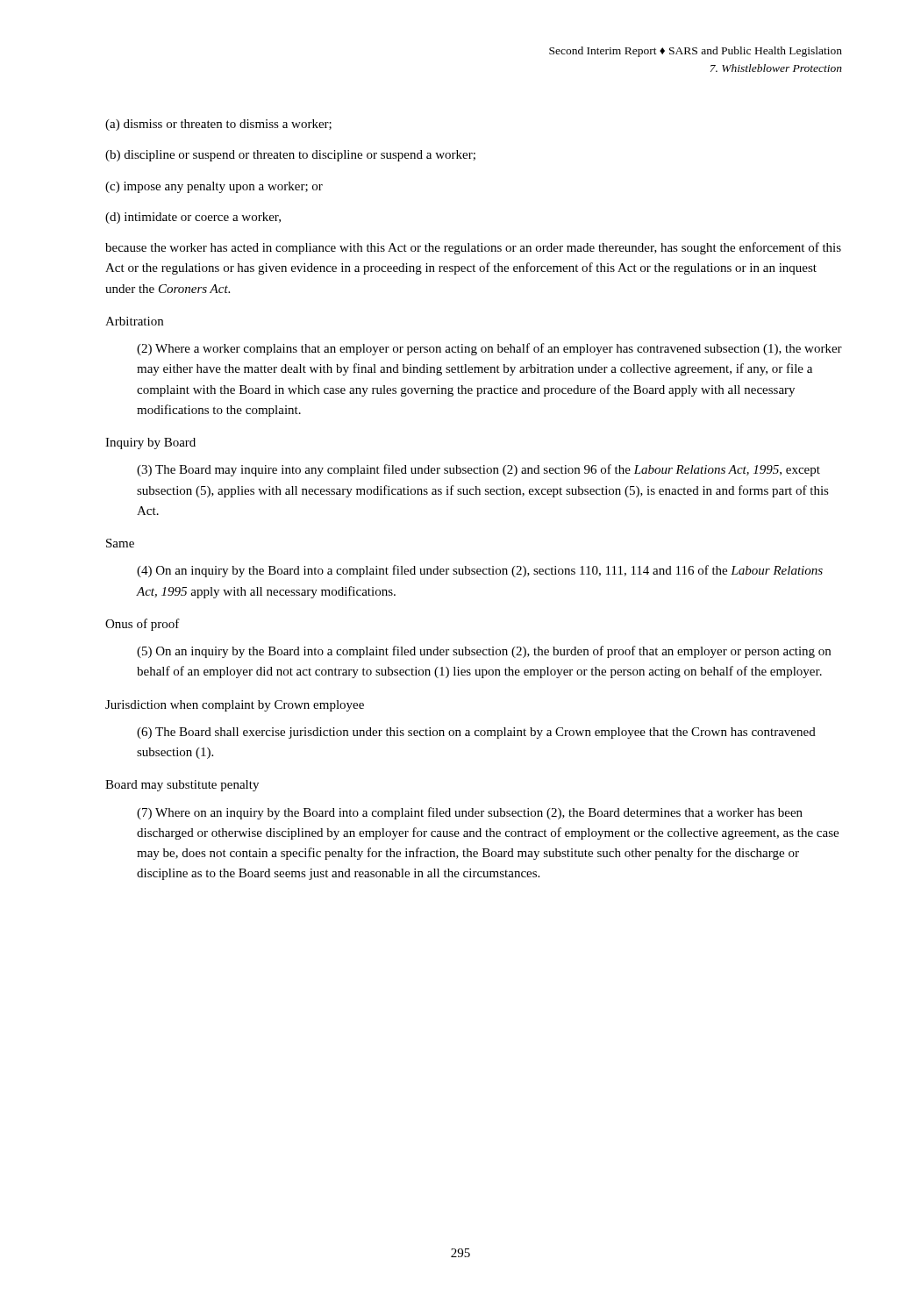921x1316 pixels.
Task: Select the list item with the text "(c) impose any penalty upon"
Action: (x=214, y=186)
